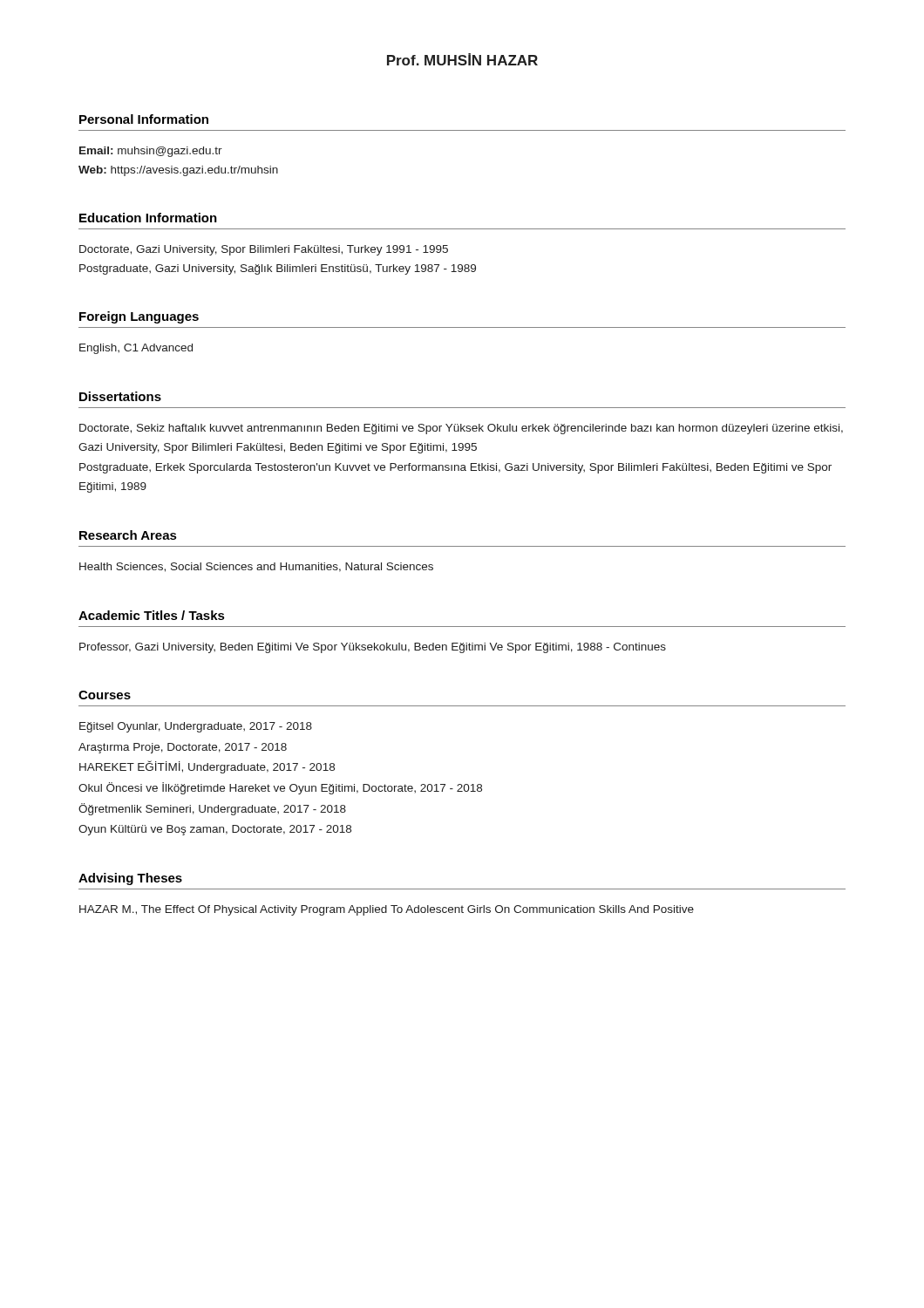Navigate to the element starting "Oyun Kültürü ve Boş"
This screenshot has width=924, height=1308.
pyautogui.click(x=215, y=829)
